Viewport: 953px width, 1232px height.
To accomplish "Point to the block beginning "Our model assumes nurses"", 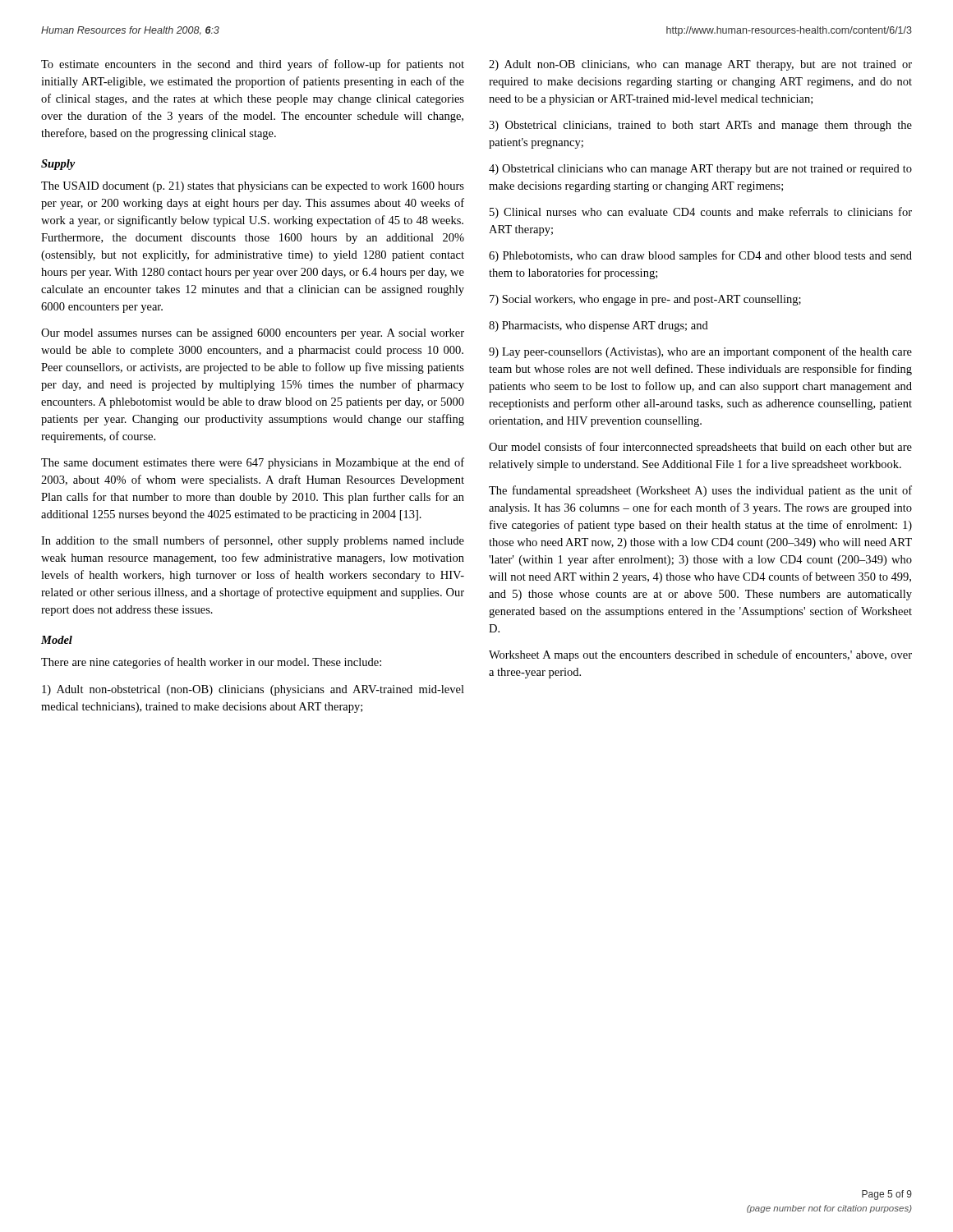I will point(253,385).
